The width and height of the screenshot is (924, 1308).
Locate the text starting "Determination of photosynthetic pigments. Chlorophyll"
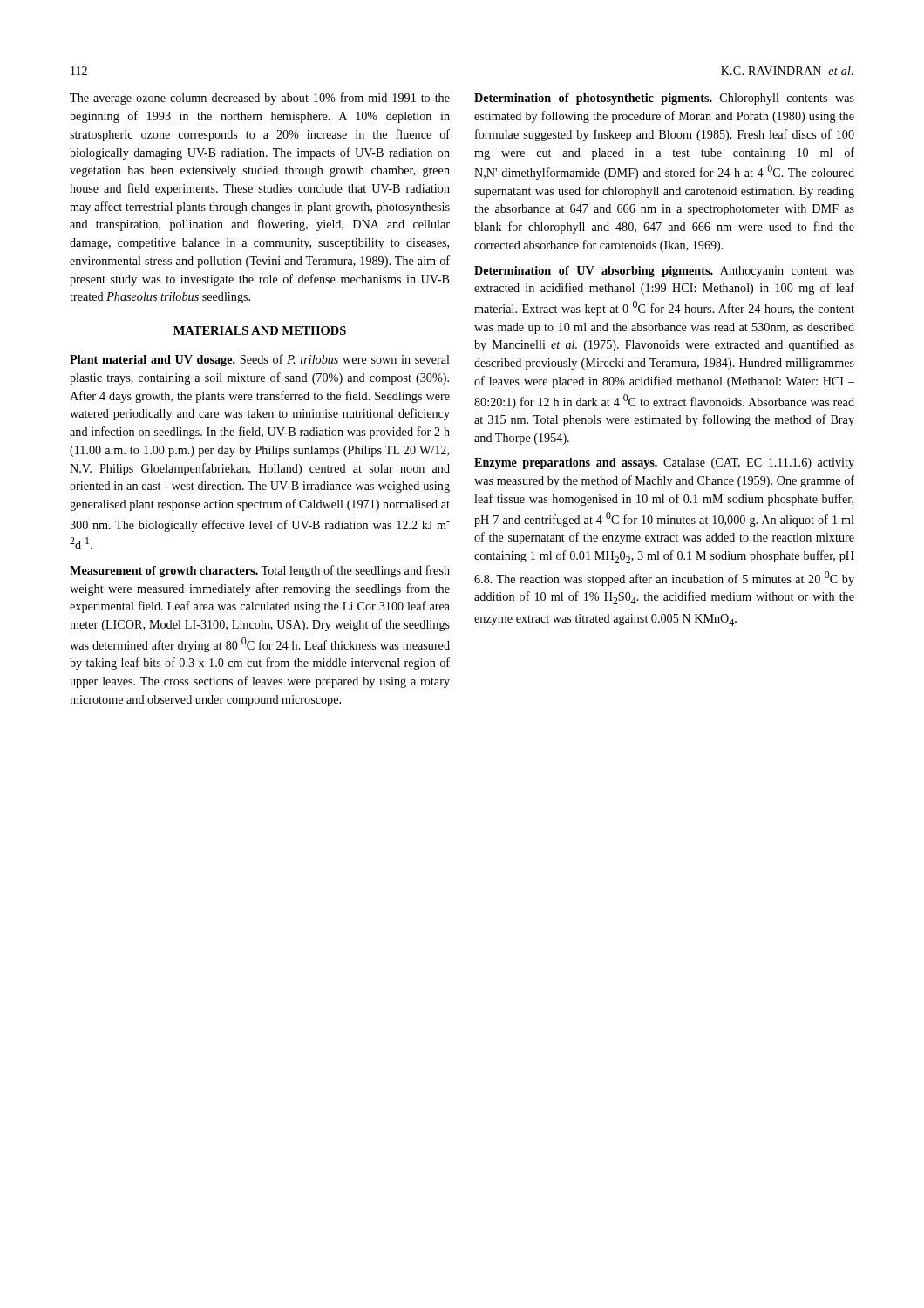coord(664,172)
